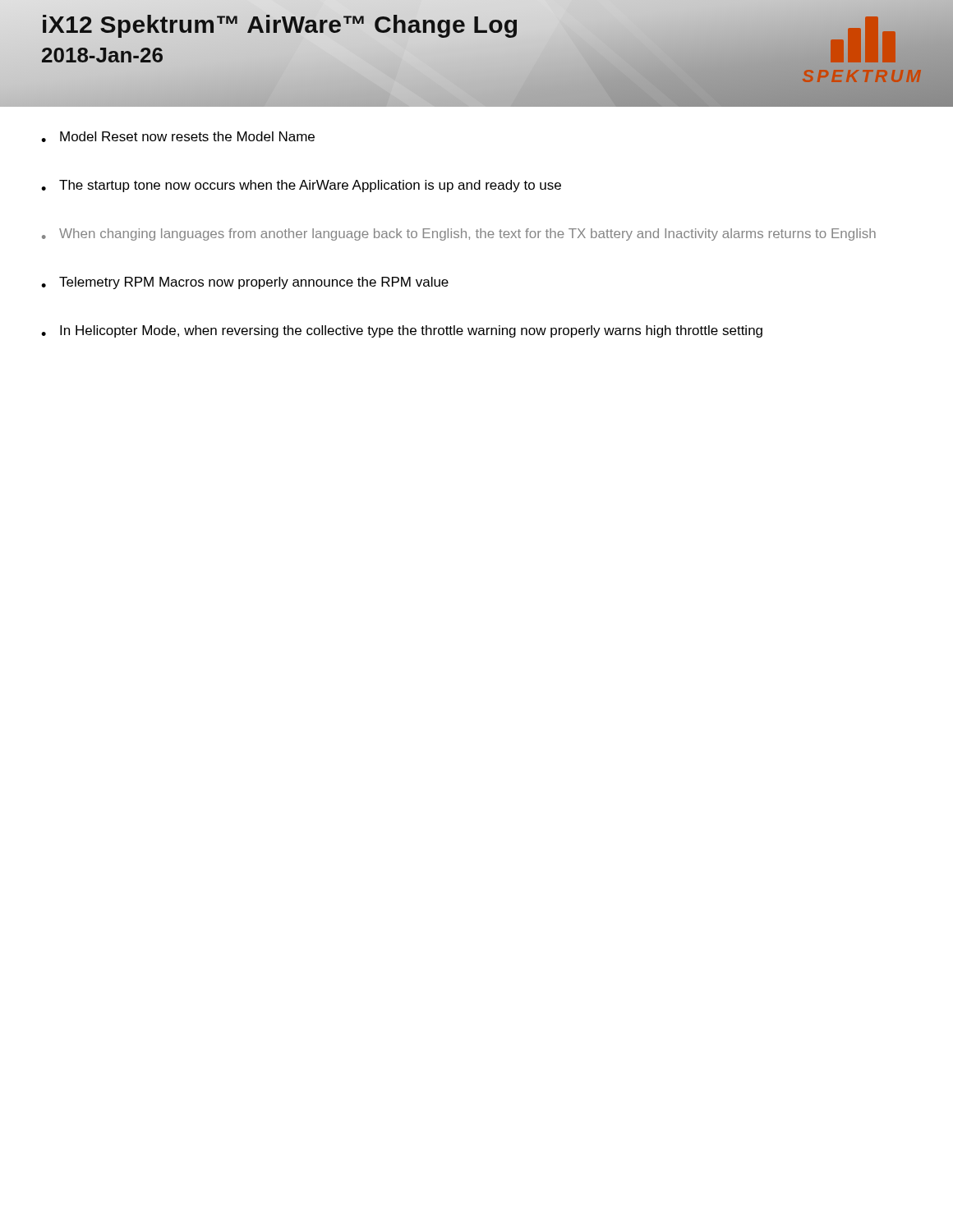Find "iX12 Spektrum™ AirWare™ Change Log 2018-Jan-26" on this page
This screenshot has width=953, height=1232.
click(x=280, y=39)
